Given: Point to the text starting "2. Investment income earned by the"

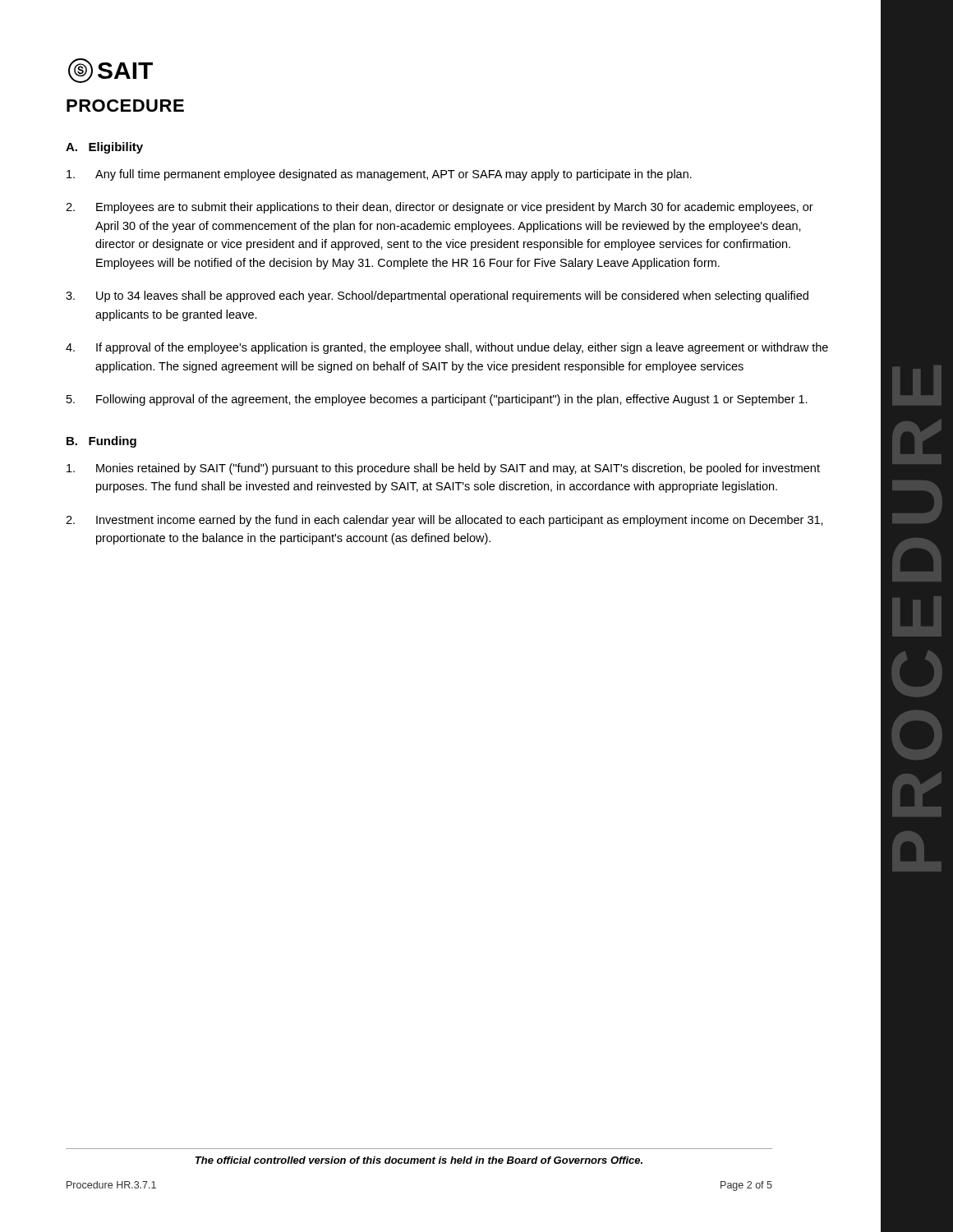Looking at the screenshot, I should click(x=452, y=529).
